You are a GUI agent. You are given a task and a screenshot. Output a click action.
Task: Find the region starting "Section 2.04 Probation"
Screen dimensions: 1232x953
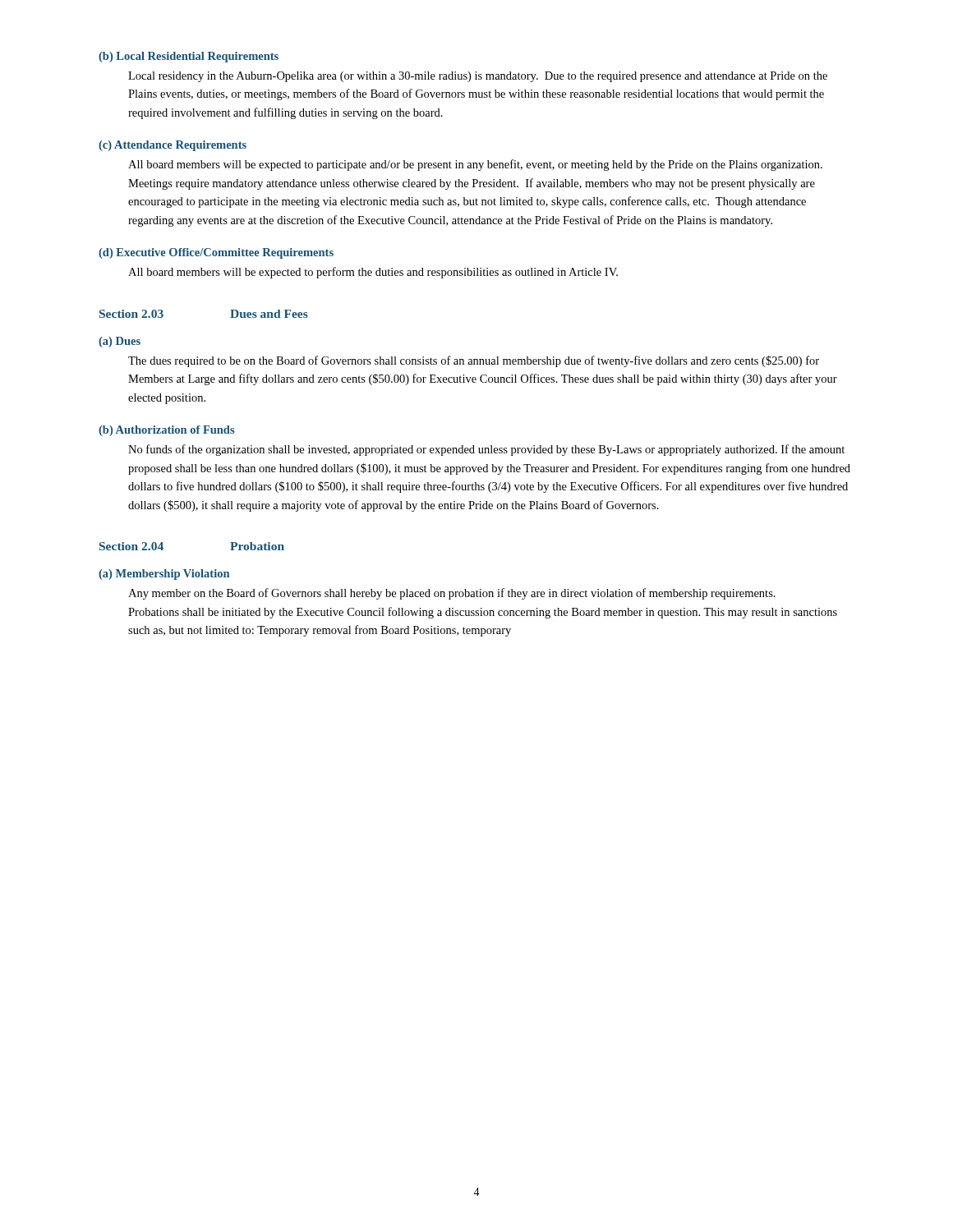pyautogui.click(x=134, y=545)
